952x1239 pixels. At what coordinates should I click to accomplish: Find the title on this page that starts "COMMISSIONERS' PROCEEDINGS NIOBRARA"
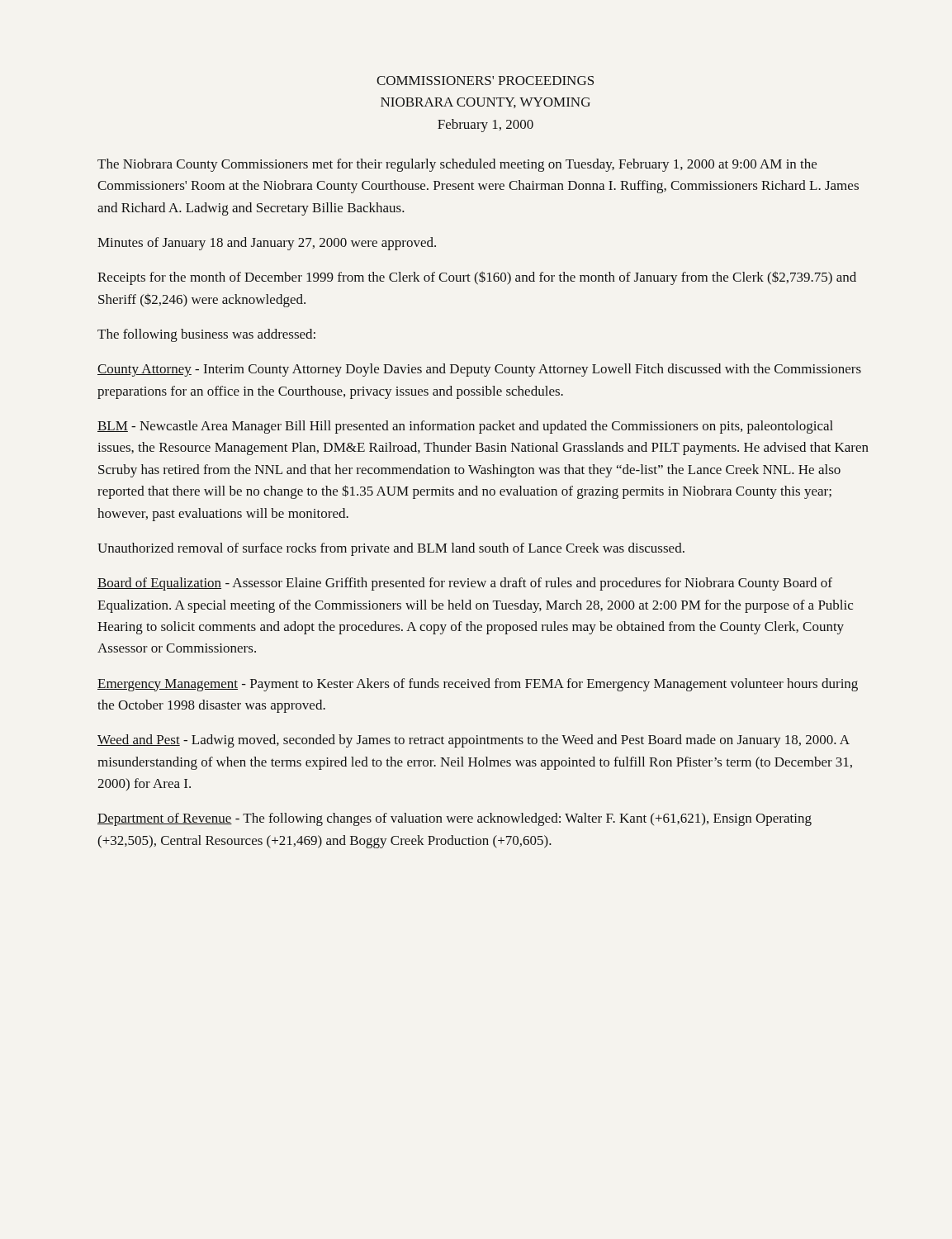click(x=485, y=103)
